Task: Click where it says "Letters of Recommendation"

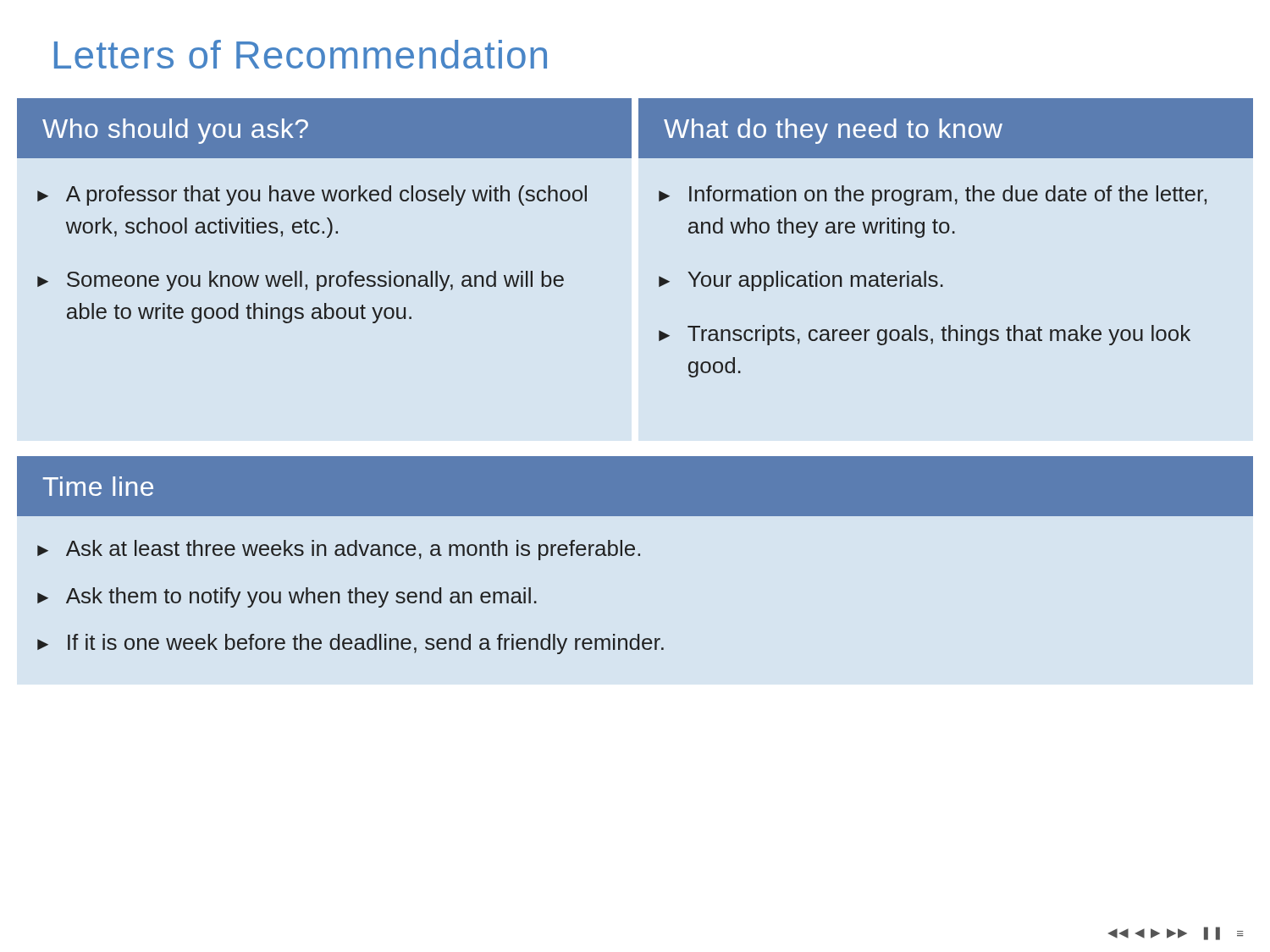Action: click(x=301, y=55)
